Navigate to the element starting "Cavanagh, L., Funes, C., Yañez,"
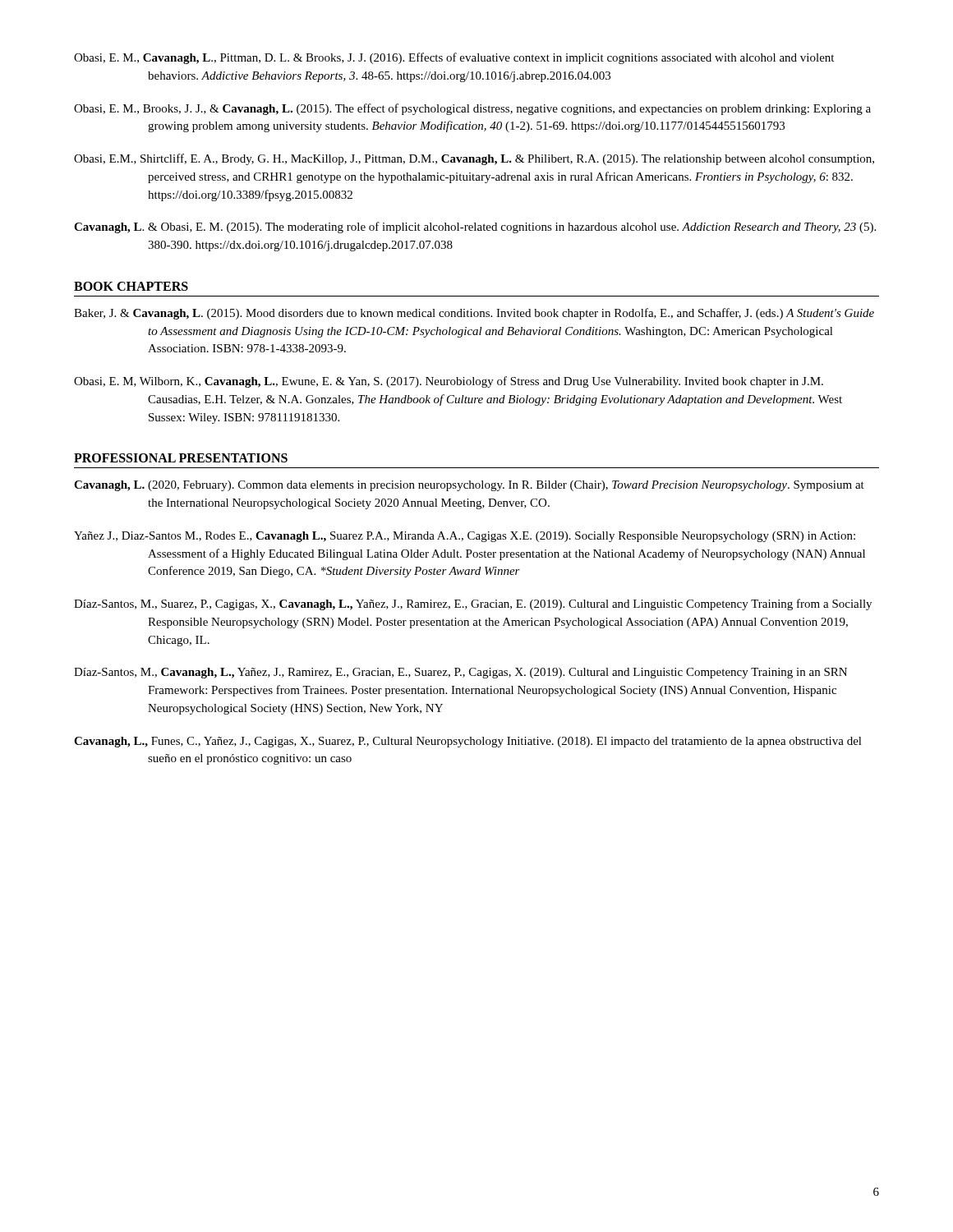The height and width of the screenshot is (1232, 953). click(468, 749)
